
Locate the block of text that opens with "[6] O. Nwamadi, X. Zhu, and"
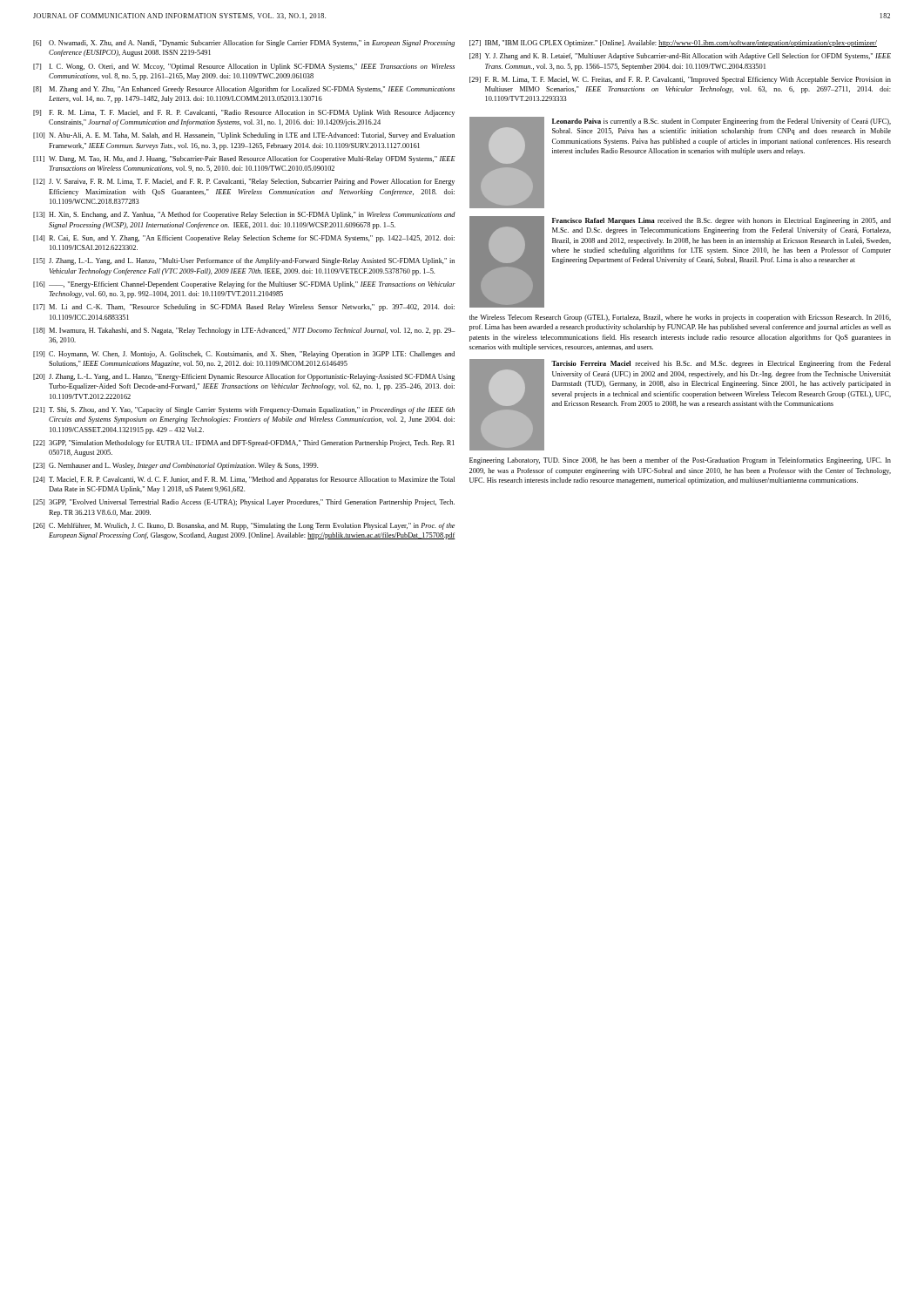click(244, 48)
